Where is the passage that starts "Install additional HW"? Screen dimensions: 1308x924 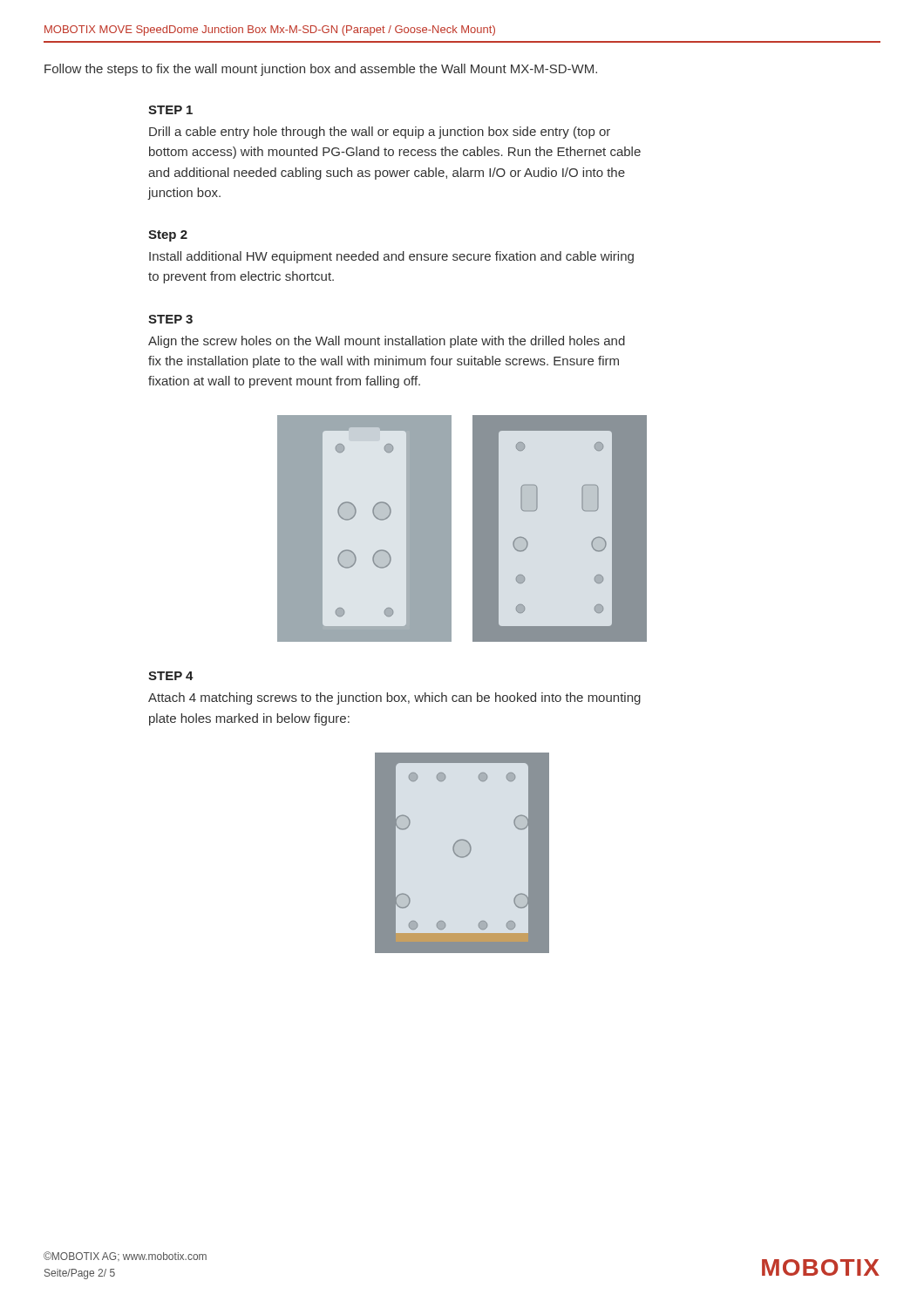coord(391,266)
